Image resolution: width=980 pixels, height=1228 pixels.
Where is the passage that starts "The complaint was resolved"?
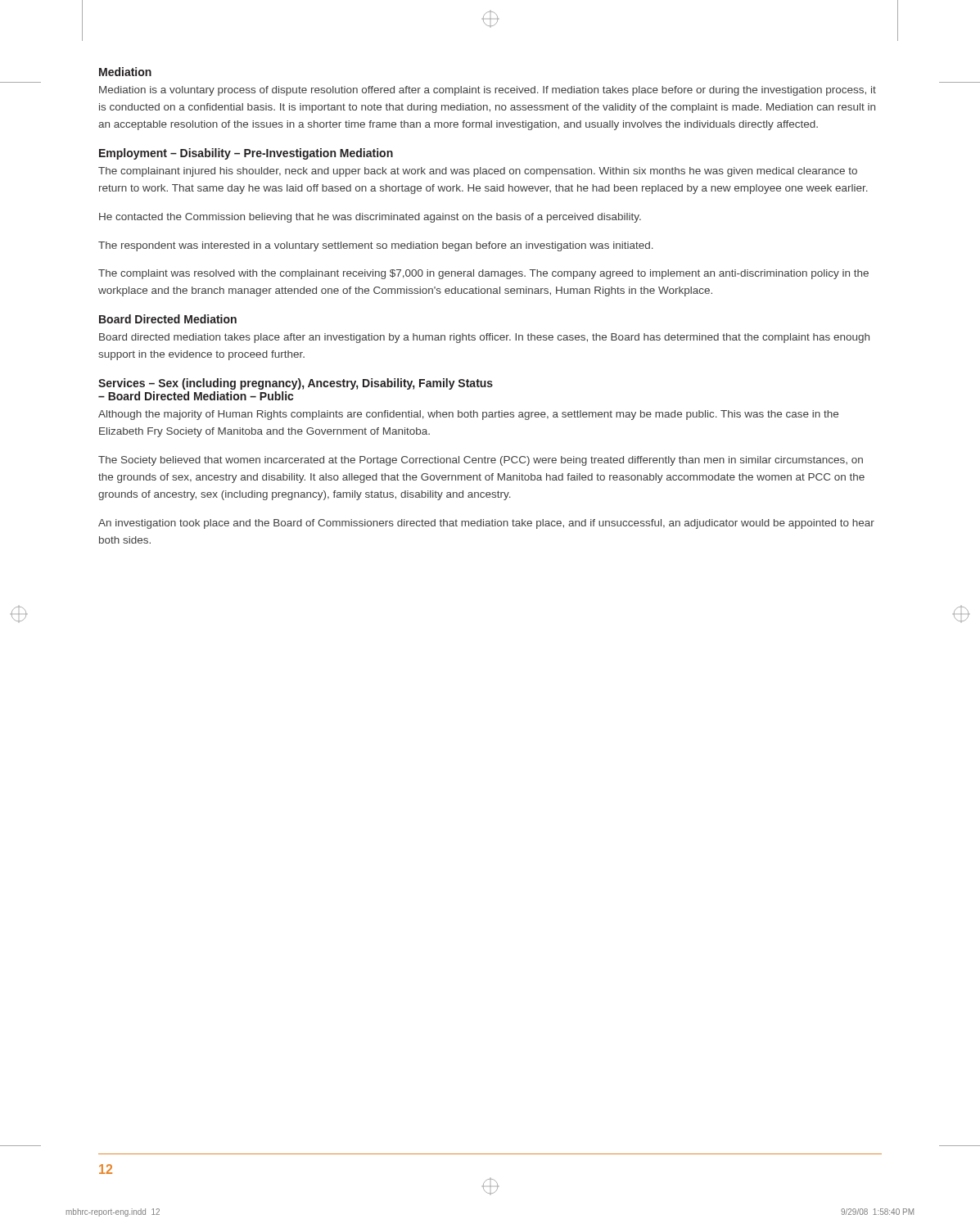click(x=484, y=282)
